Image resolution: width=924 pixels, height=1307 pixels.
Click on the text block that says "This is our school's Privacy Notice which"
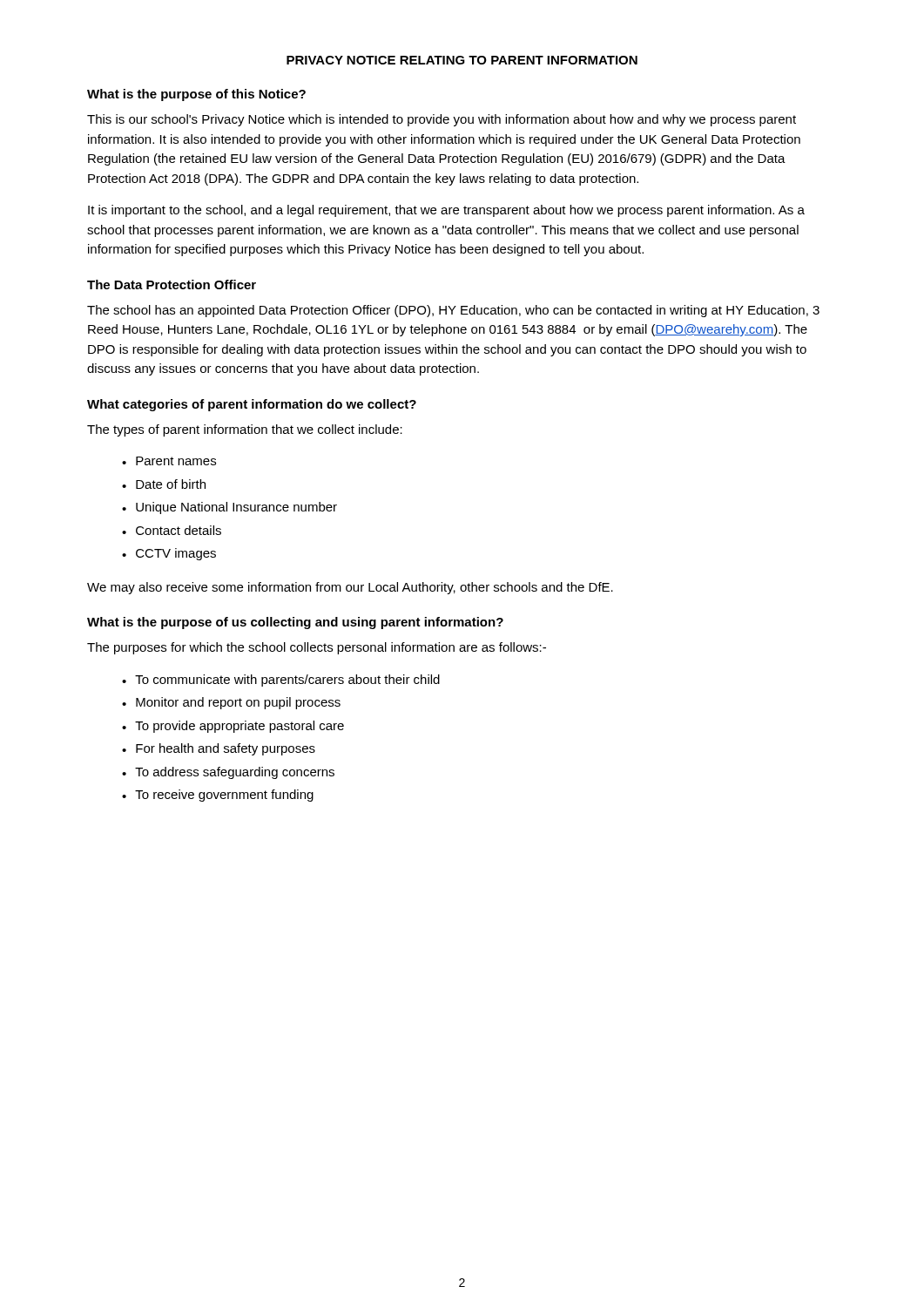point(444,148)
